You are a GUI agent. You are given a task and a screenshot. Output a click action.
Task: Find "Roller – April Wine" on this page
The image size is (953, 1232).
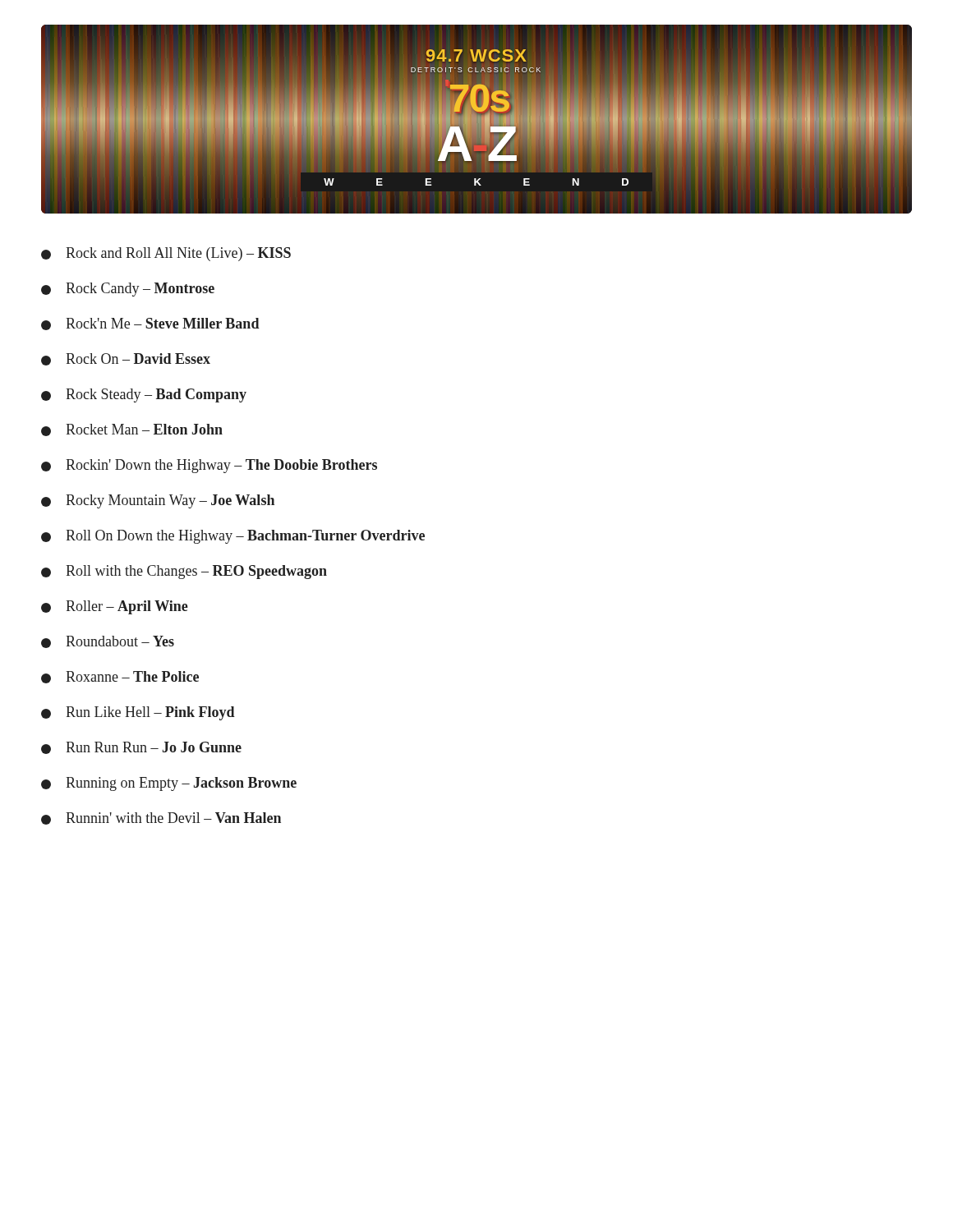pyautogui.click(x=115, y=607)
